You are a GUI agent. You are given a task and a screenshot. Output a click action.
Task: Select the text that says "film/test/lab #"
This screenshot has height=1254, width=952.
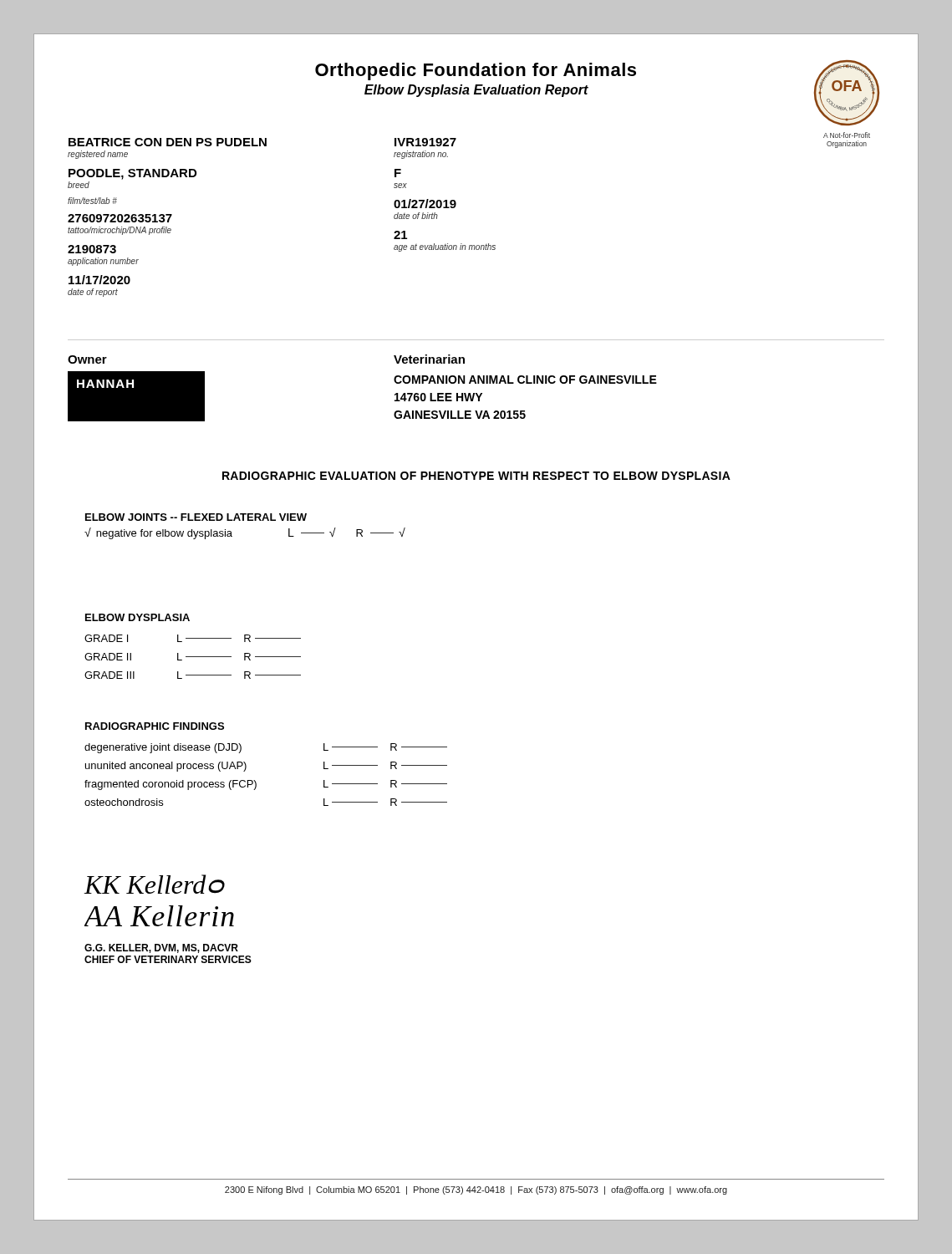point(92,201)
